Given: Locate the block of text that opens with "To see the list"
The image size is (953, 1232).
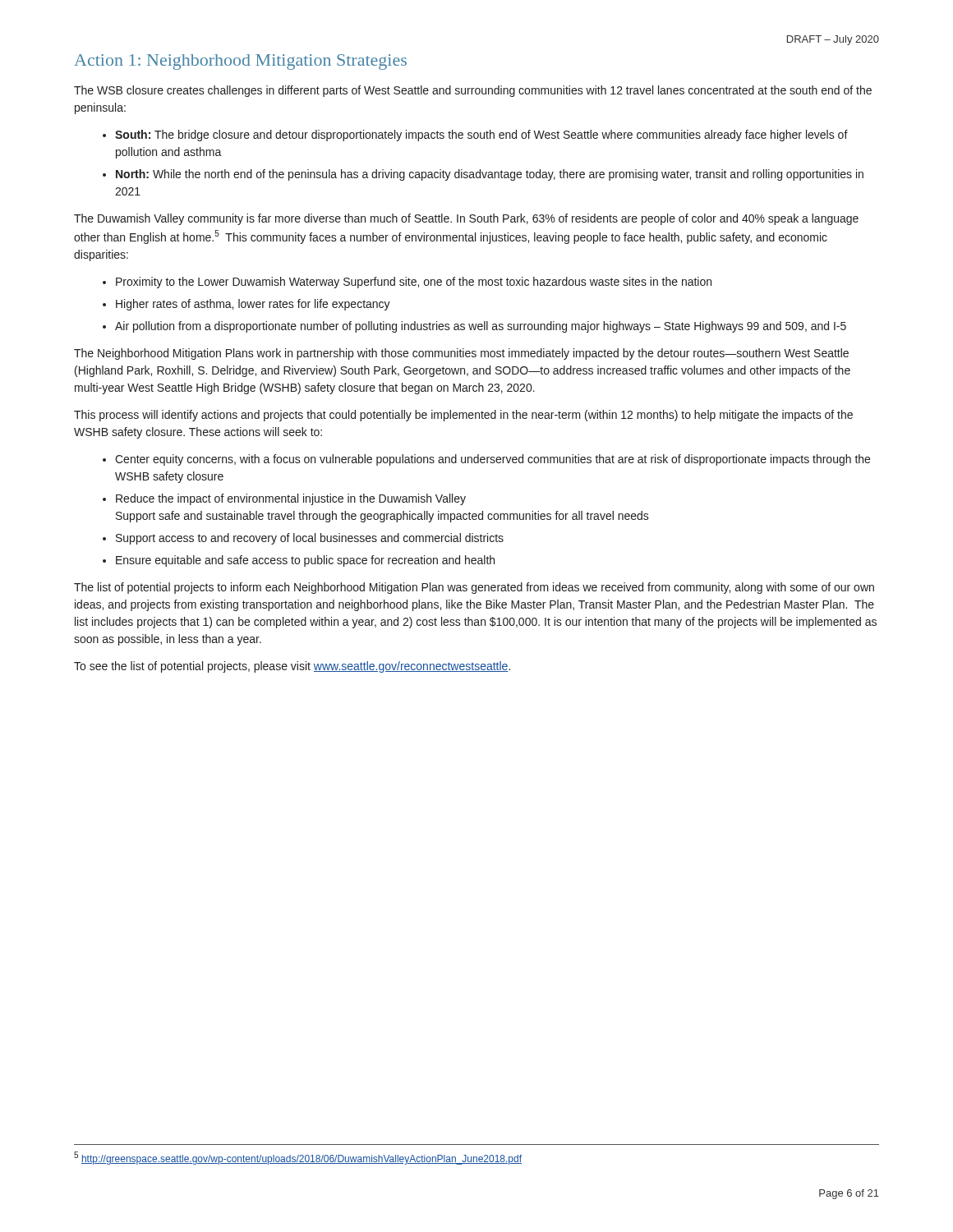Looking at the screenshot, I should click(x=293, y=666).
